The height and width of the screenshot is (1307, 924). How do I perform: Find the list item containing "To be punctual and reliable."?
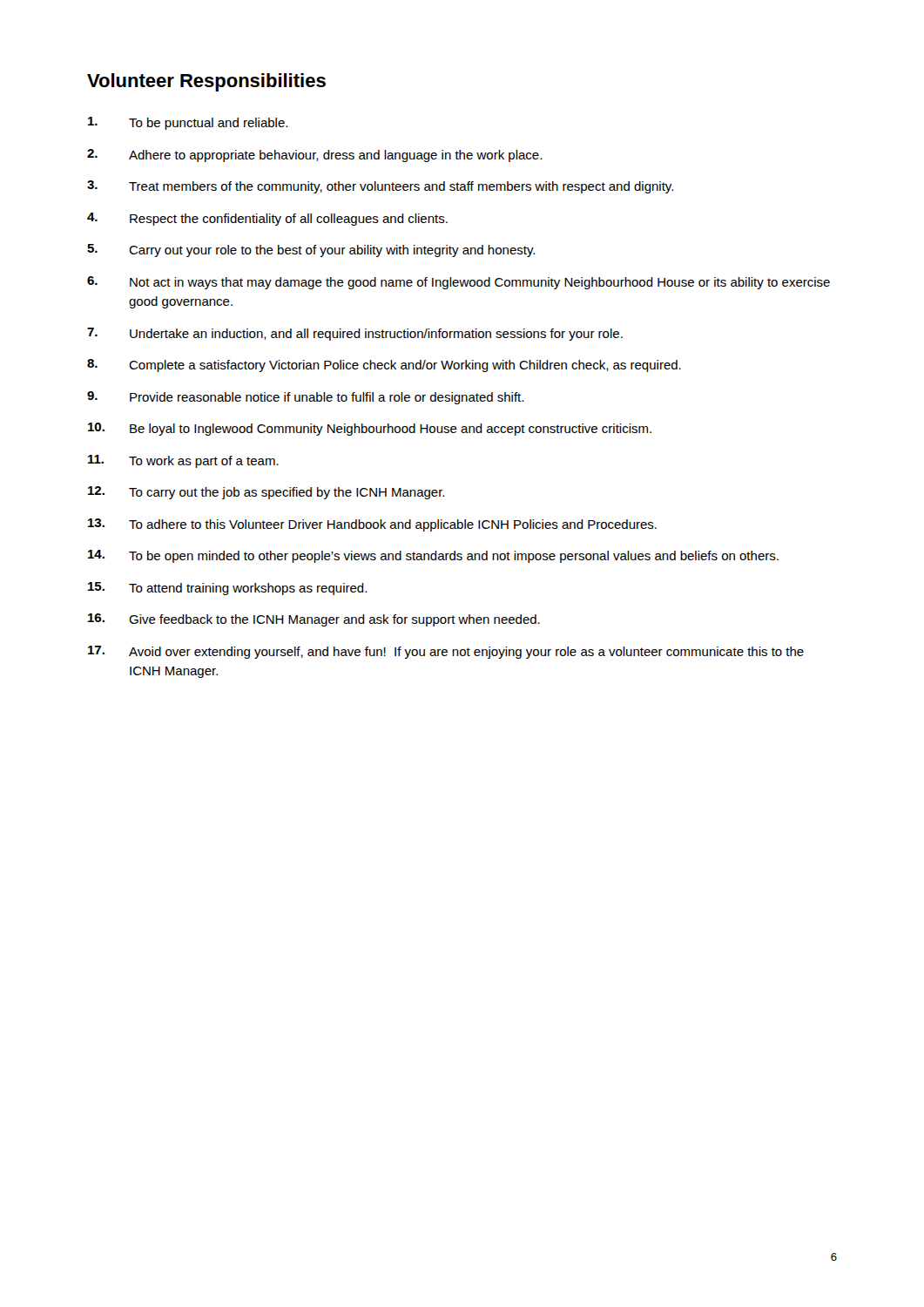click(188, 123)
